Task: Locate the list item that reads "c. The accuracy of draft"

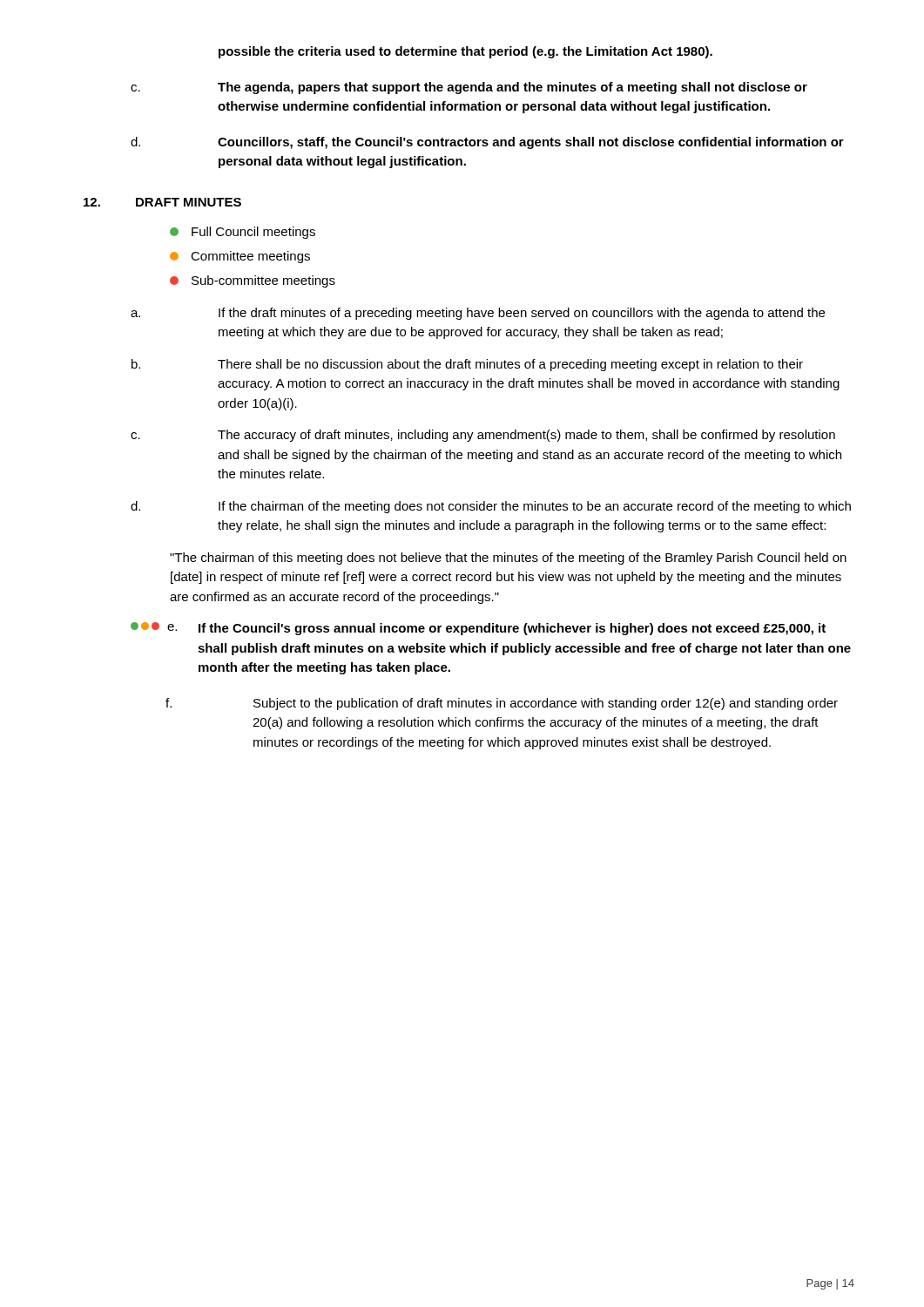Action: [x=492, y=455]
